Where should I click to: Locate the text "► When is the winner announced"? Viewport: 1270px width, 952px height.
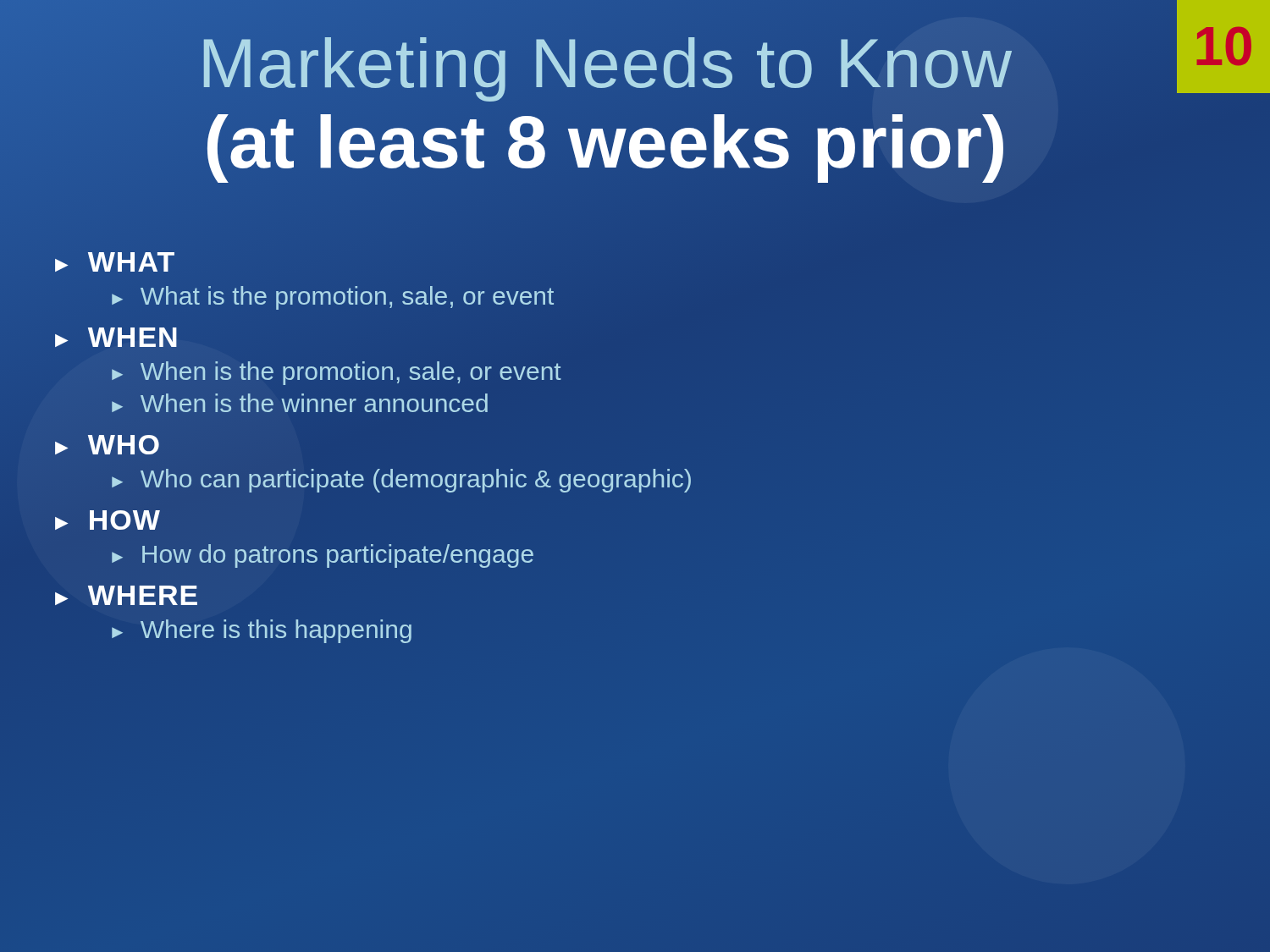point(299,404)
